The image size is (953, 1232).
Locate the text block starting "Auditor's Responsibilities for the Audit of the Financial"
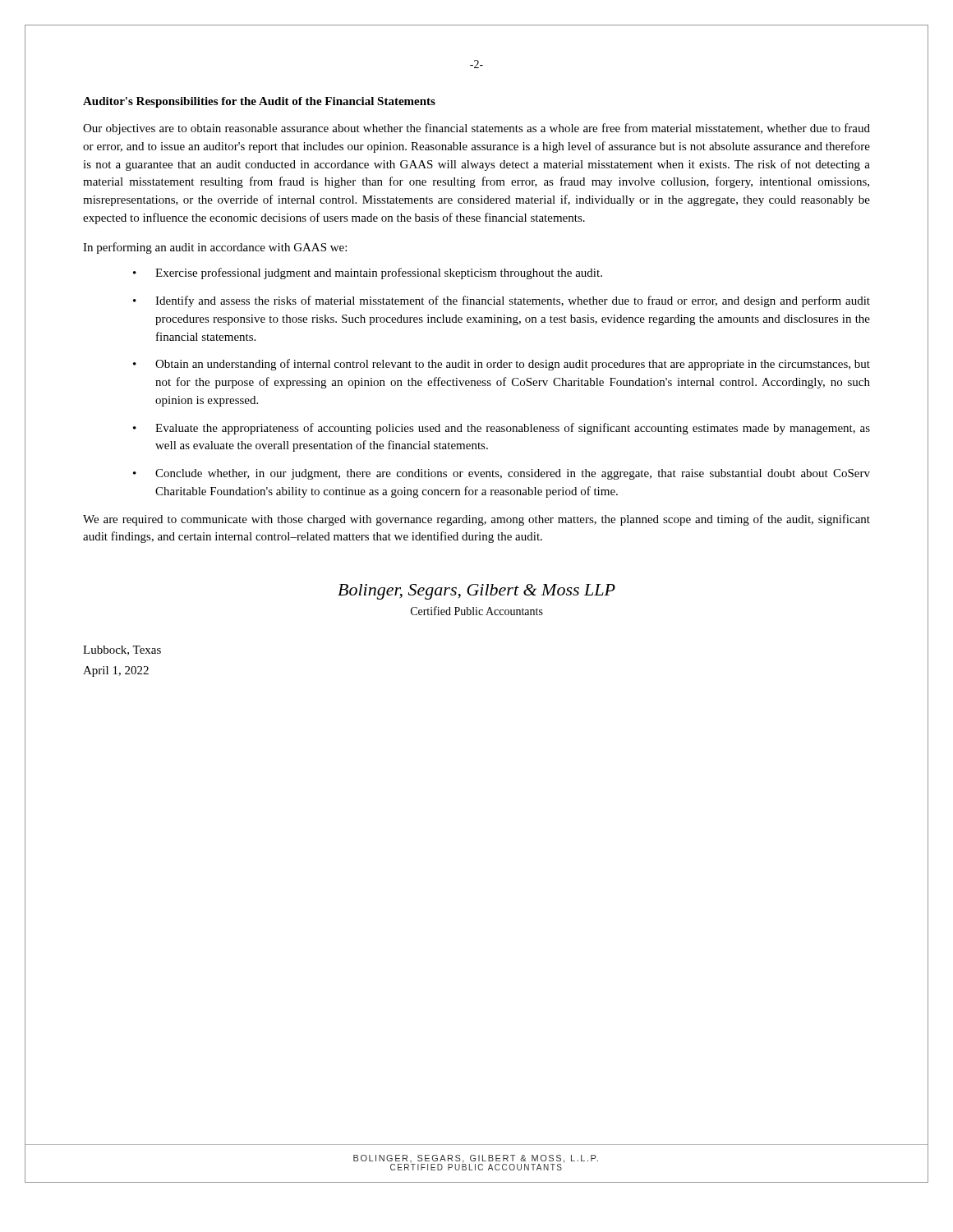tap(259, 101)
